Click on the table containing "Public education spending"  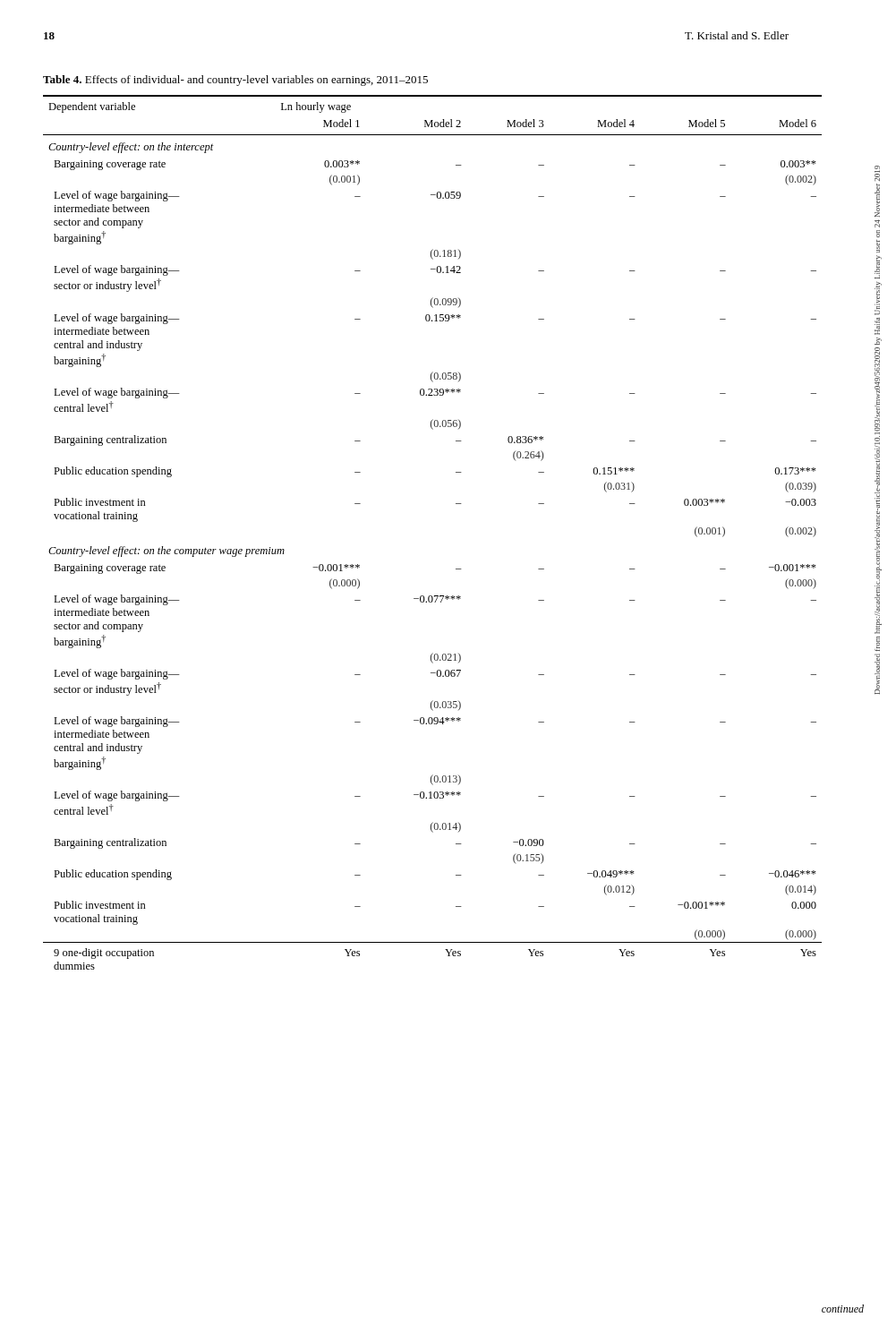pyautogui.click(x=432, y=535)
